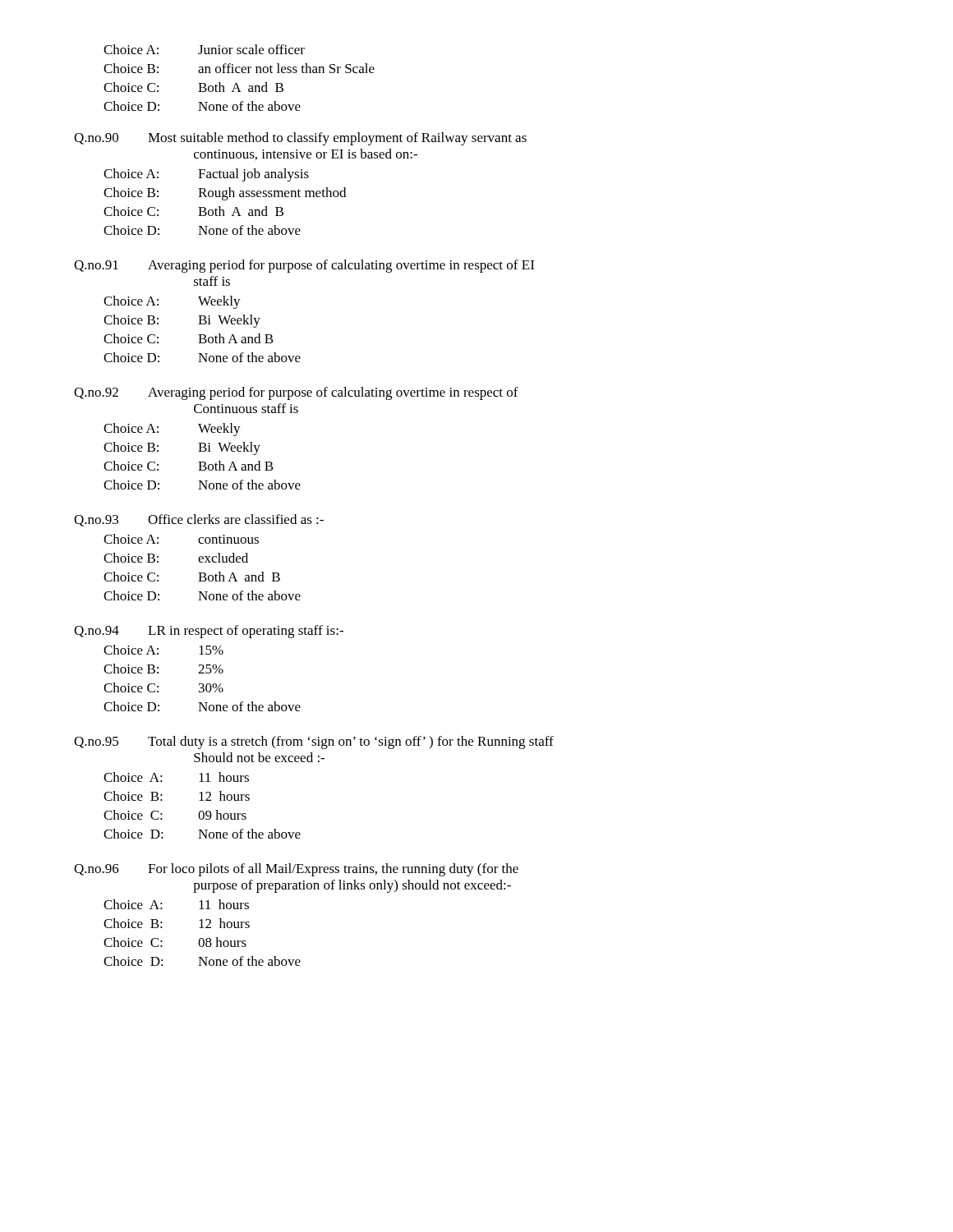
Task: Find the region starting "Choice C: 09"
Action: (x=129, y=814)
